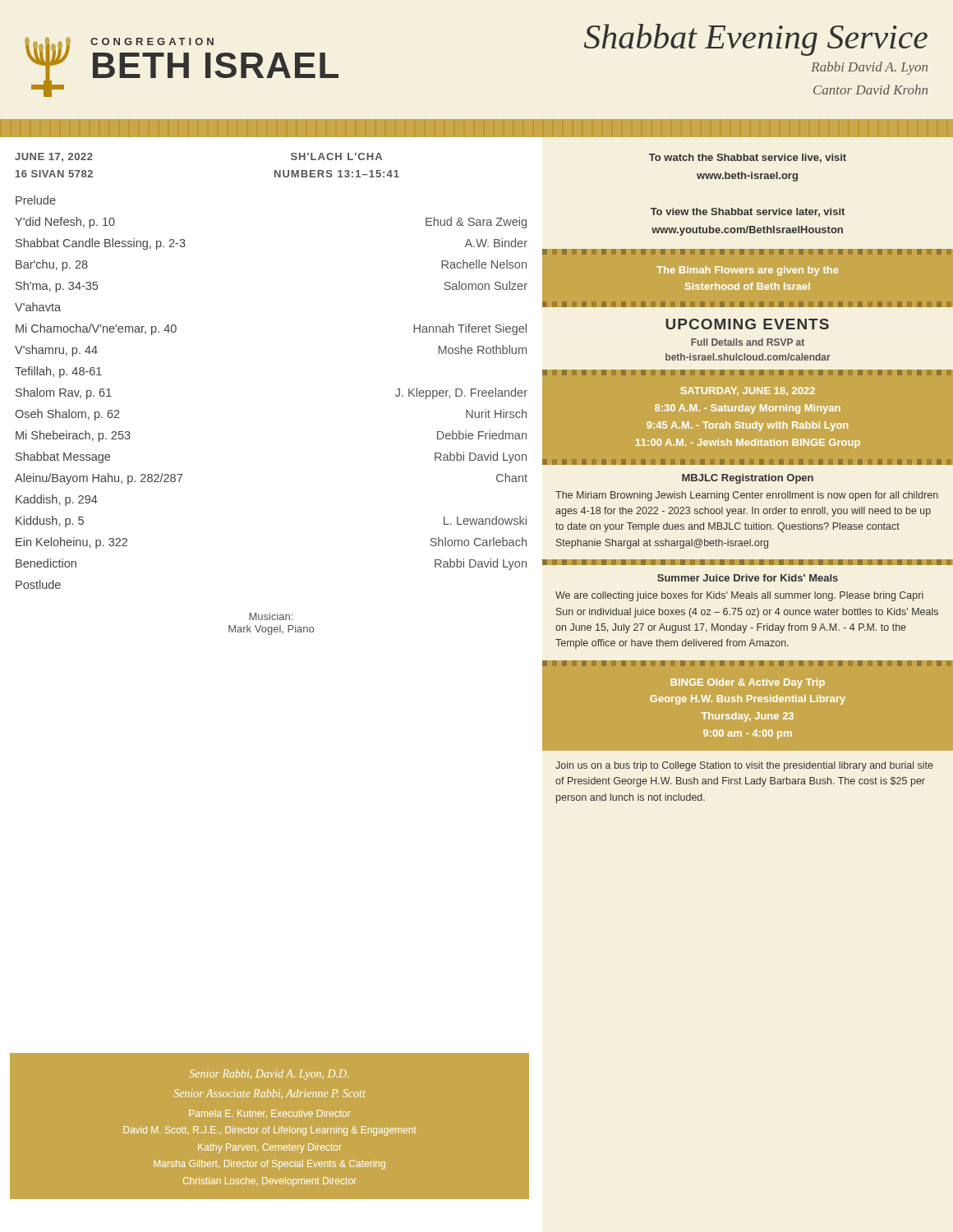Locate the list item that reads "Benediction Rabbi David Lyon"
Image resolution: width=953 pixels, height=1232 pixels.
(x=44, y=564)
